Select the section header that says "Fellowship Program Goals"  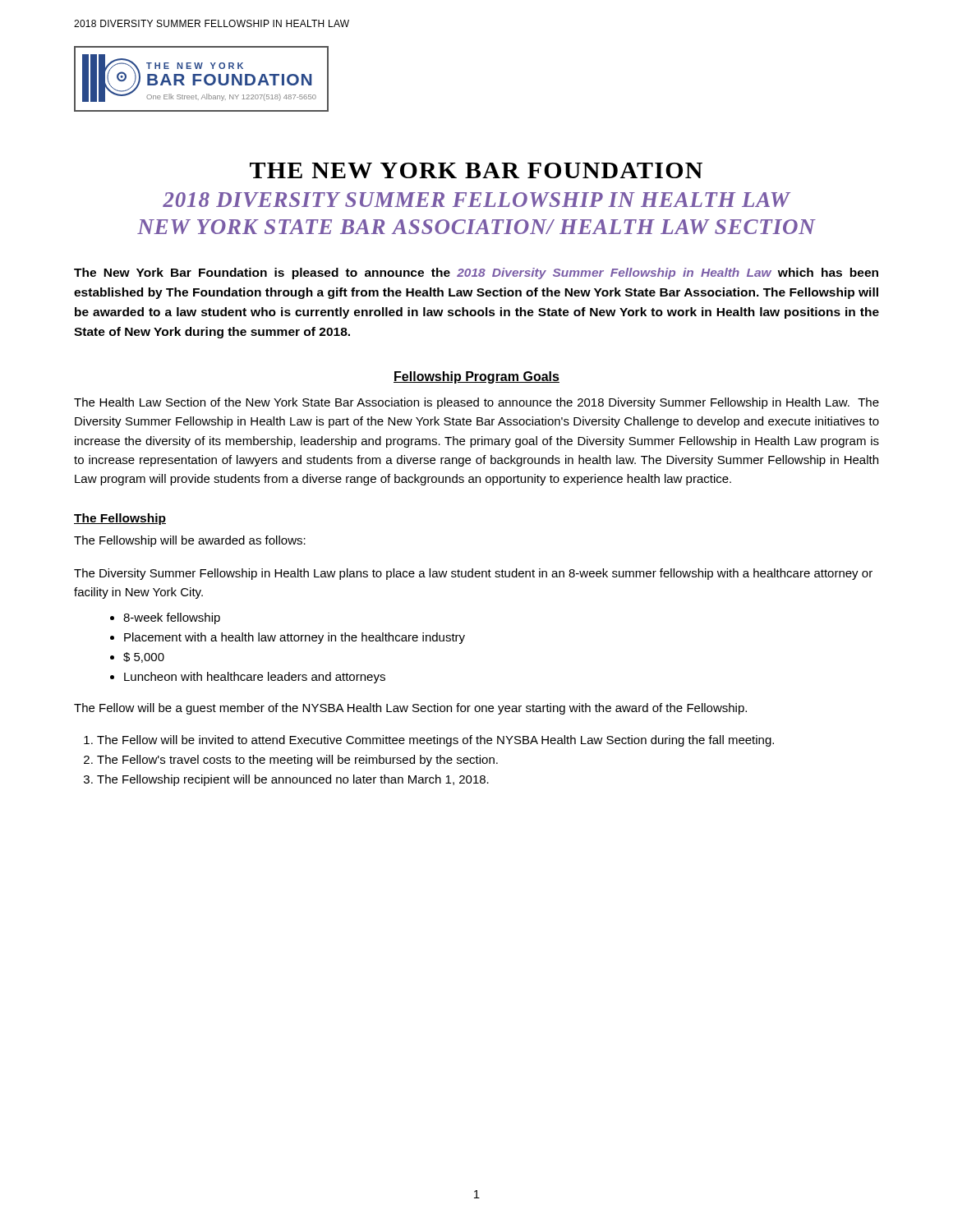[476, 377]
